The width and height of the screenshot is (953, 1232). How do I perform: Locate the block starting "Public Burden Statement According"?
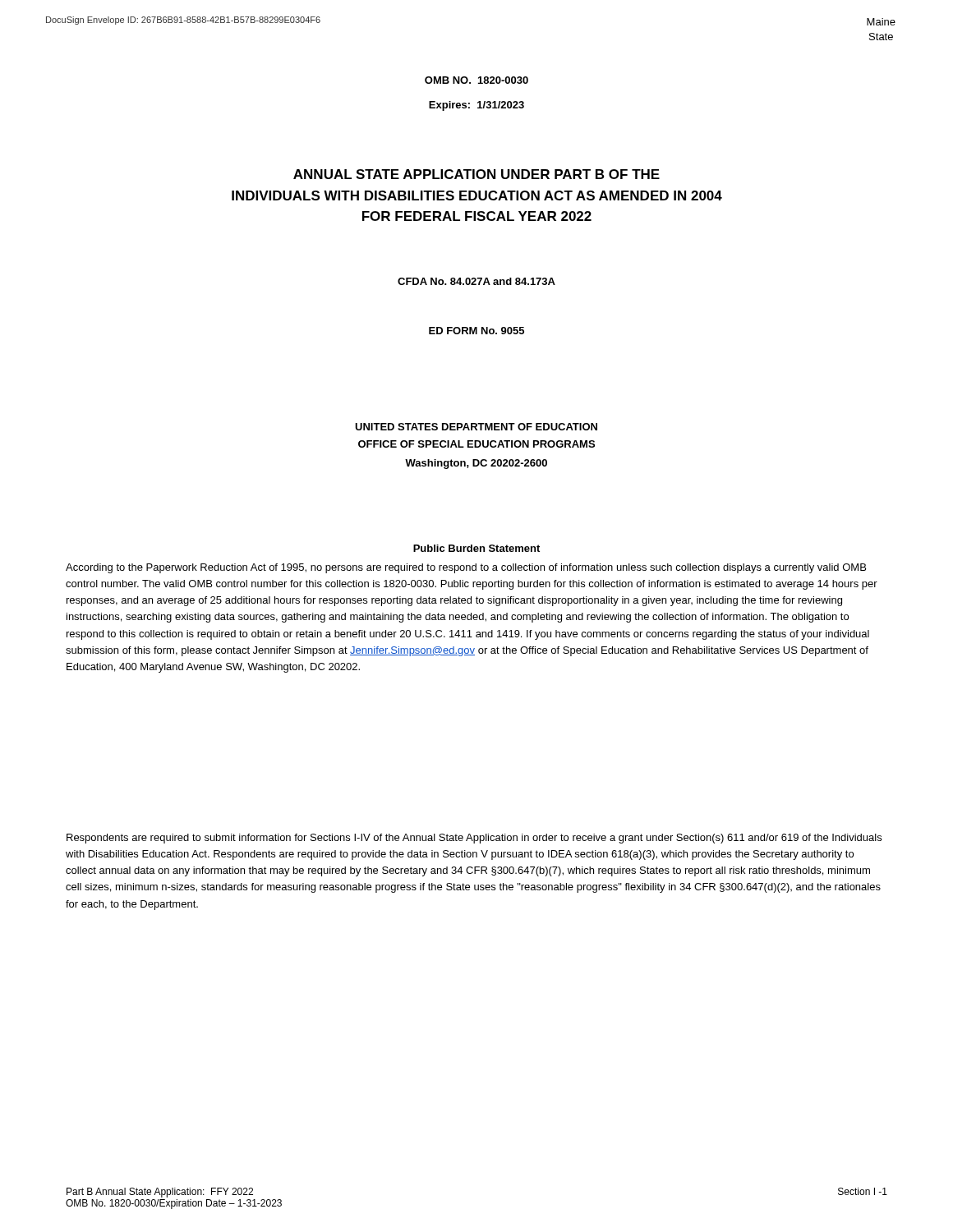tap(476, 609)
